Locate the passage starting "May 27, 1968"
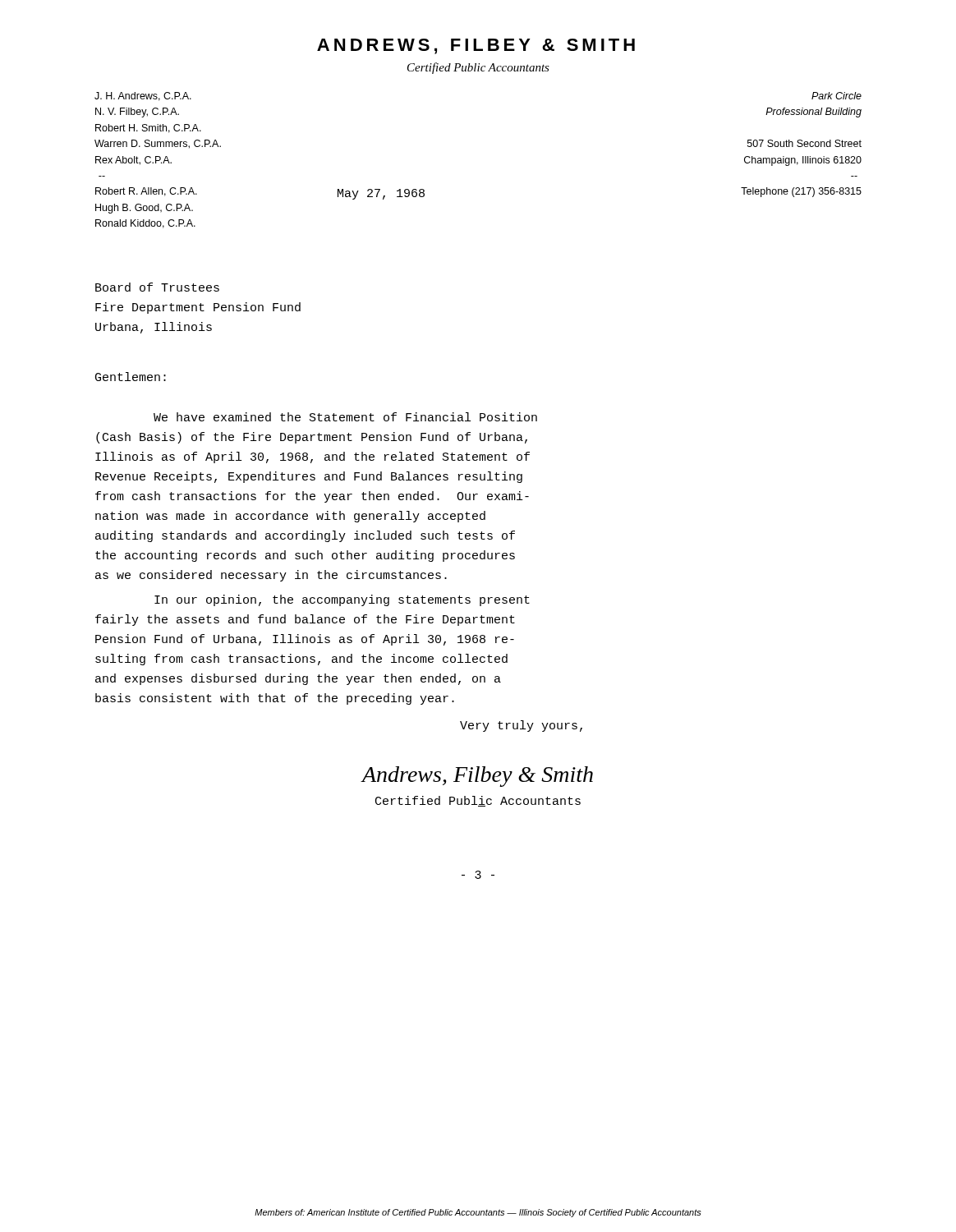 tap(381, 194)
